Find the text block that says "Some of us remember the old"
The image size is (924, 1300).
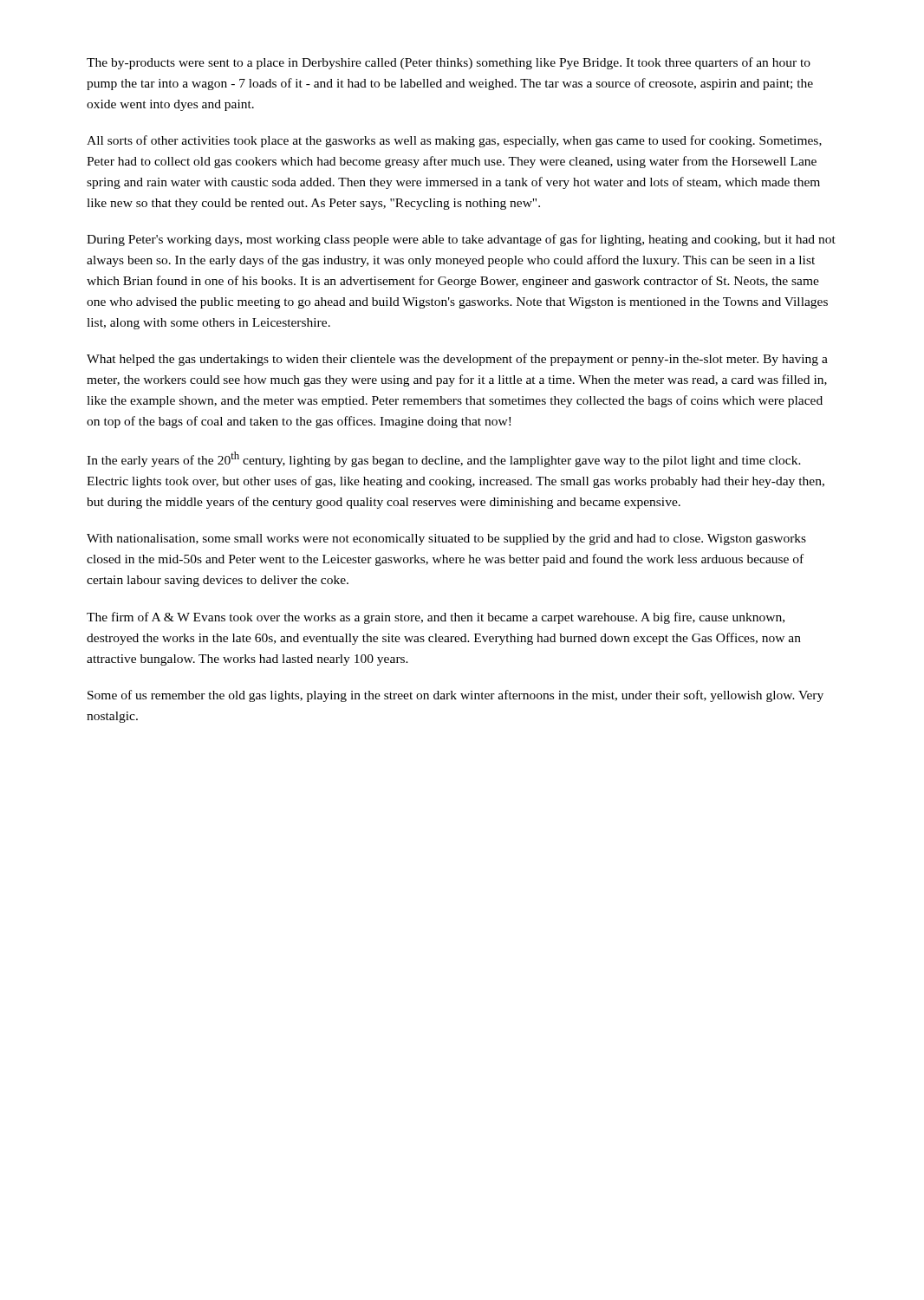[455, 705]
